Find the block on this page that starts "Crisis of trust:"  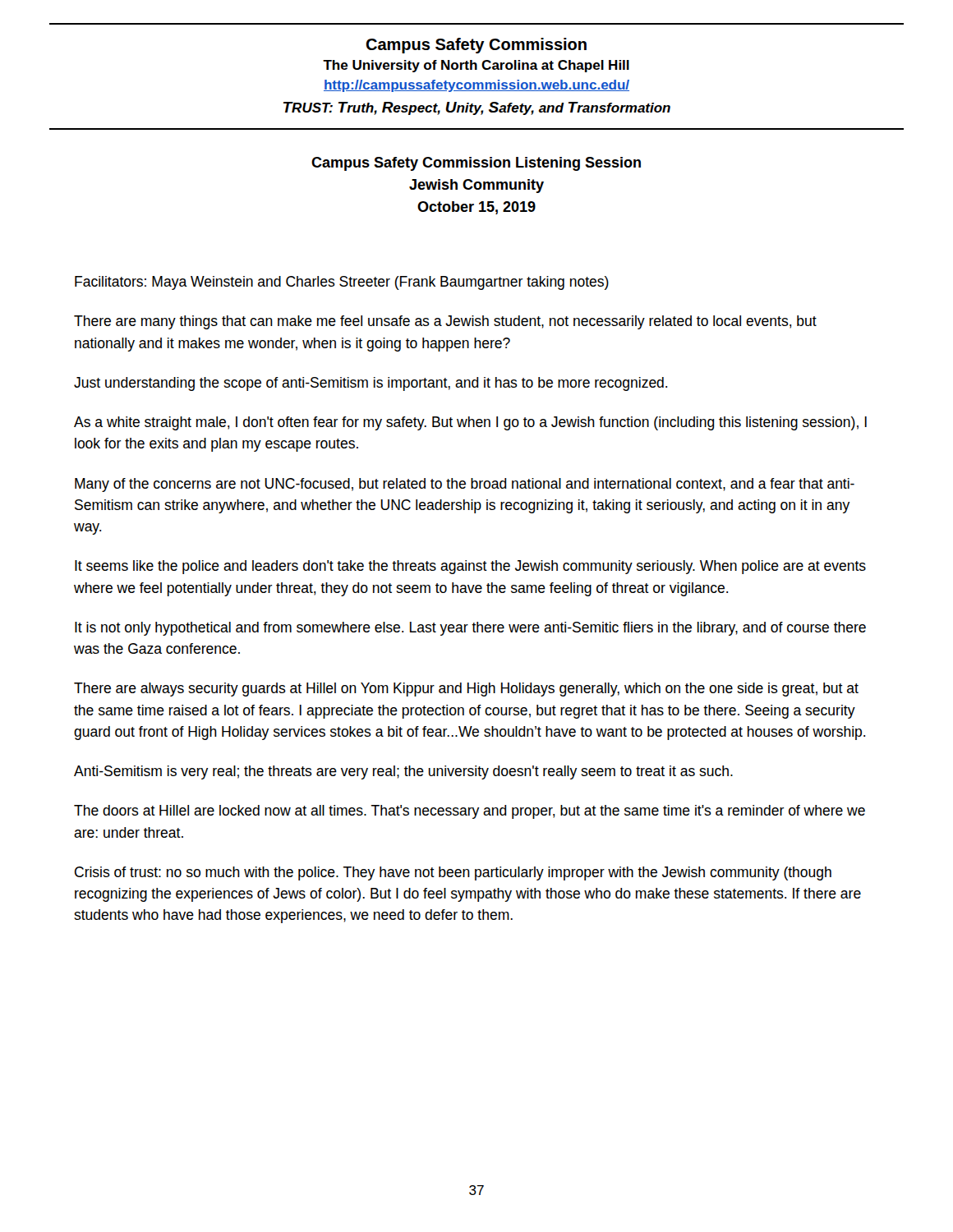468,894
